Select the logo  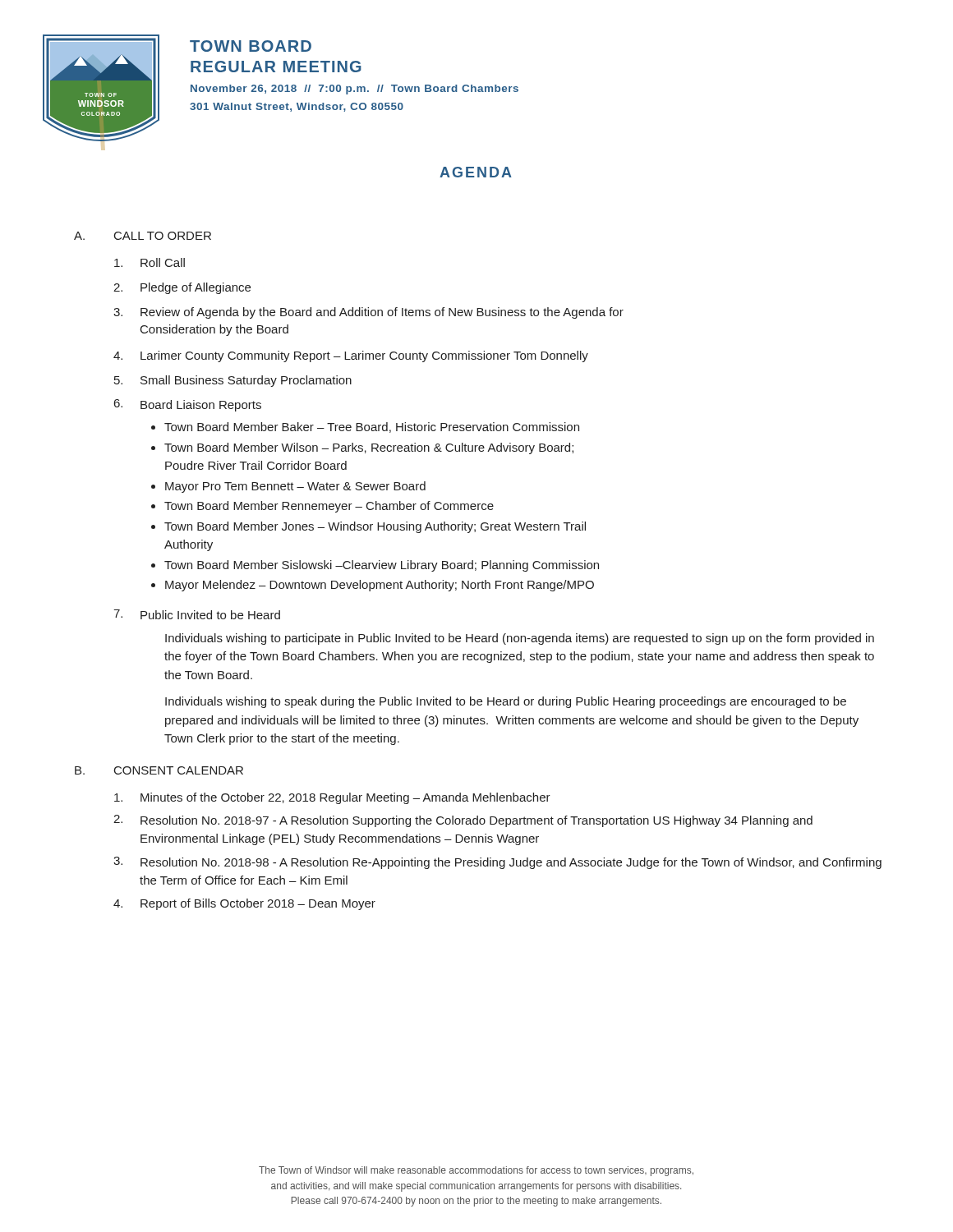pyautogui.click(x=103, y=95)
